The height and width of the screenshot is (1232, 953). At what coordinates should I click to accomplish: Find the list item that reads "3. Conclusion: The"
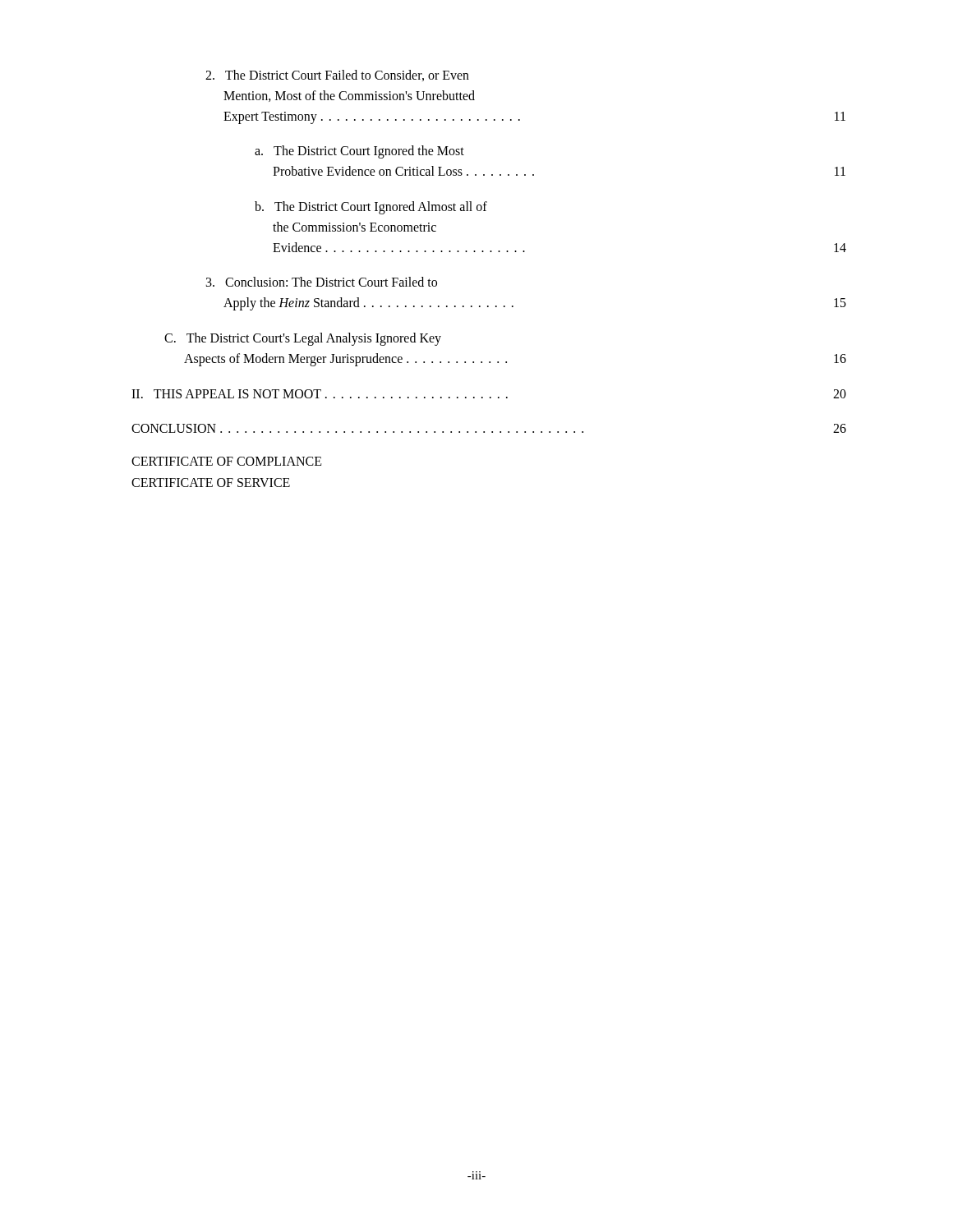point(322,282)
